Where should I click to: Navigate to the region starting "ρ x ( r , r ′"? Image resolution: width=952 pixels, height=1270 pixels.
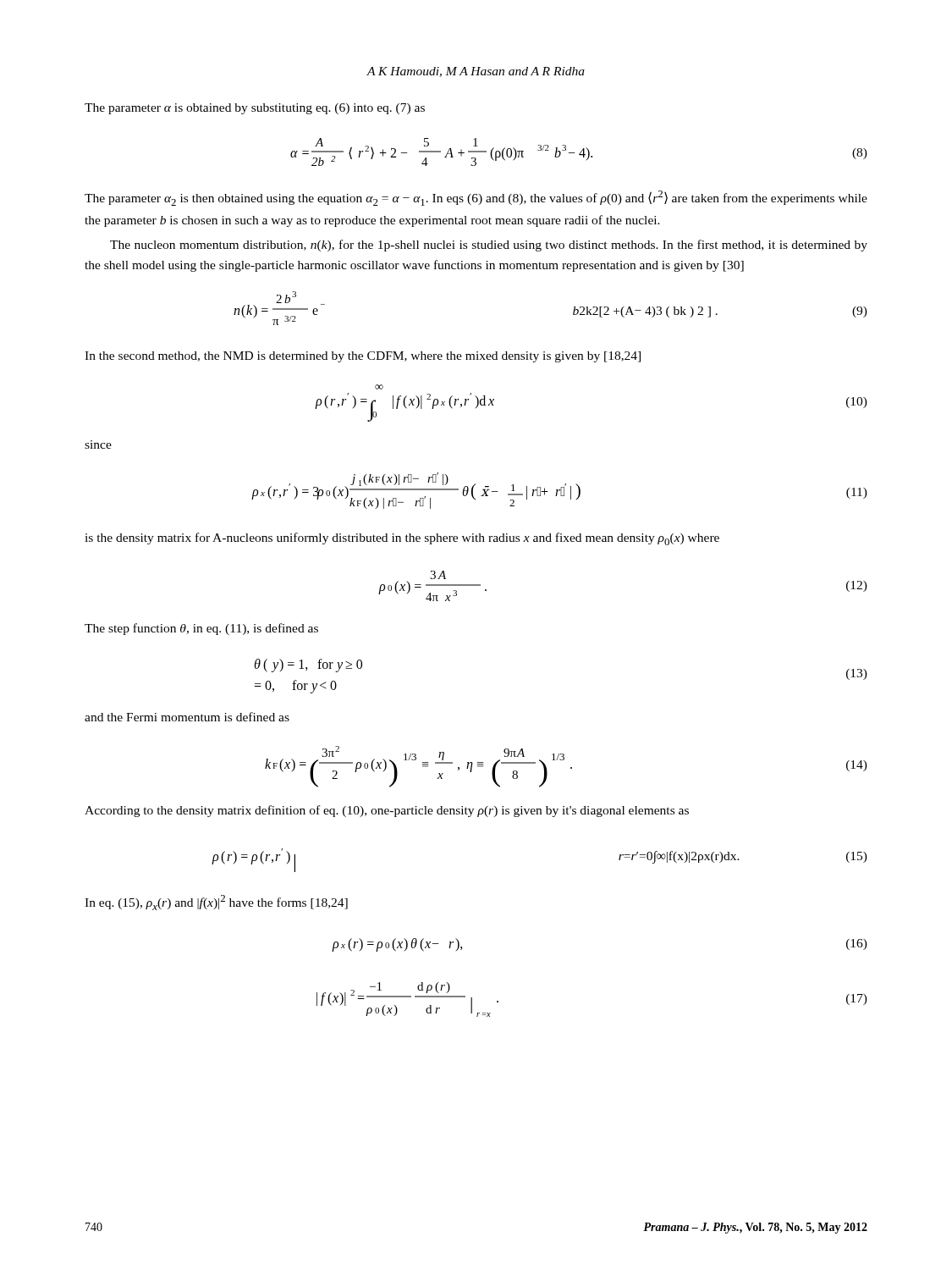pos(560,492)
